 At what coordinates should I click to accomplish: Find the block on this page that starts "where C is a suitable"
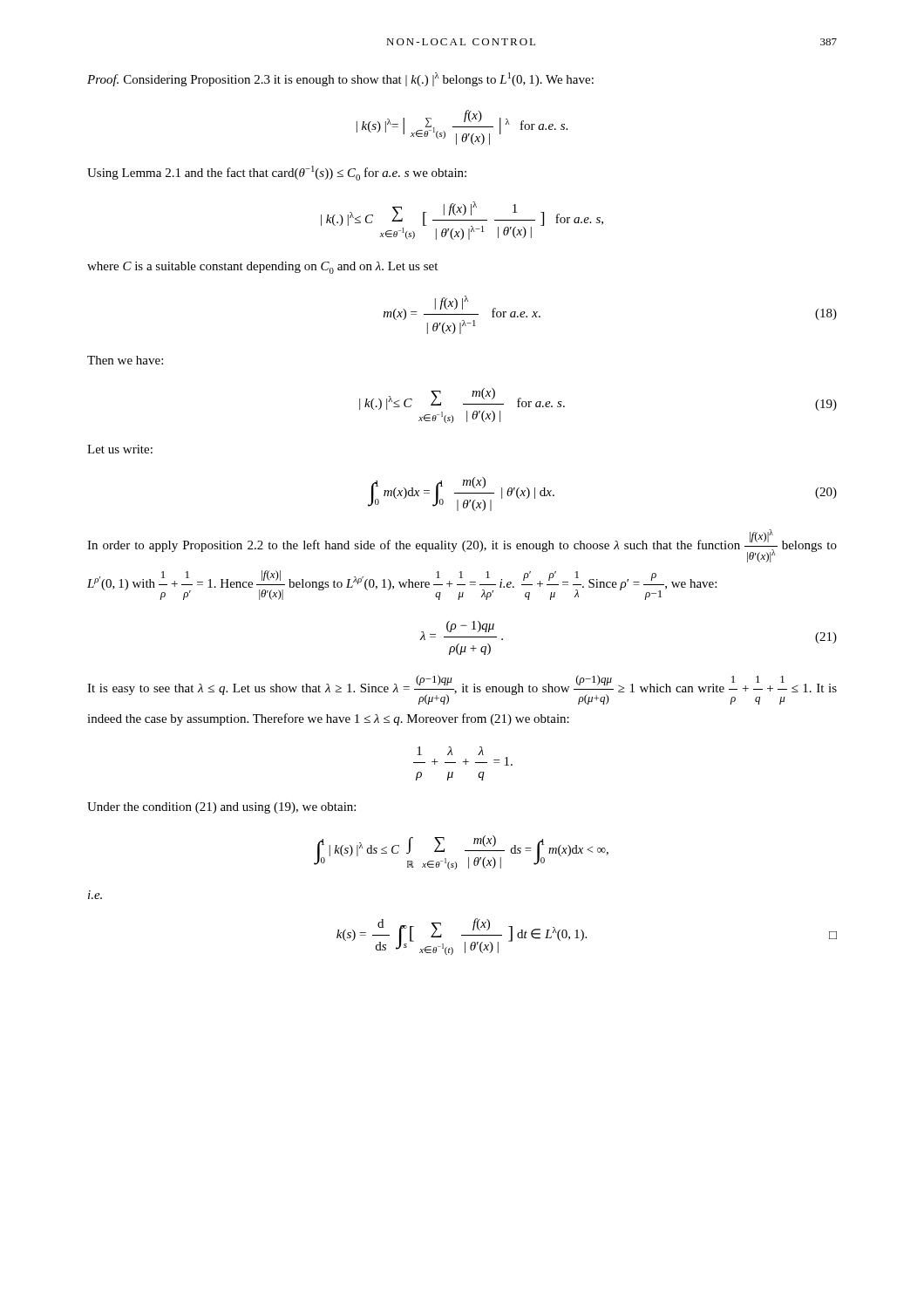pos(263,267)
